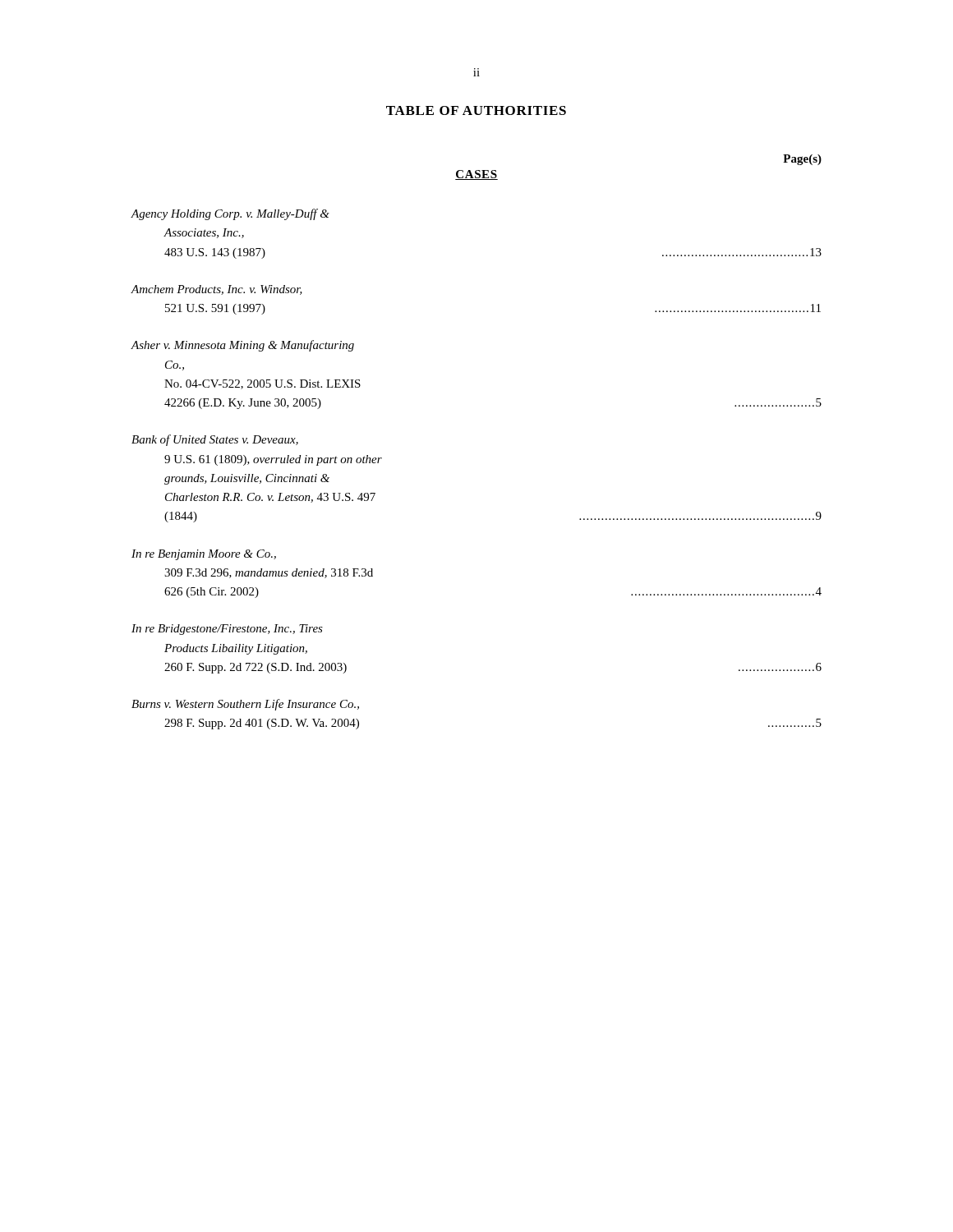The height and width of the screenshot is (1232, 953).
Task: Point to the element starting "Burns v. Western Southern"
Action: [x=245, y=705]
